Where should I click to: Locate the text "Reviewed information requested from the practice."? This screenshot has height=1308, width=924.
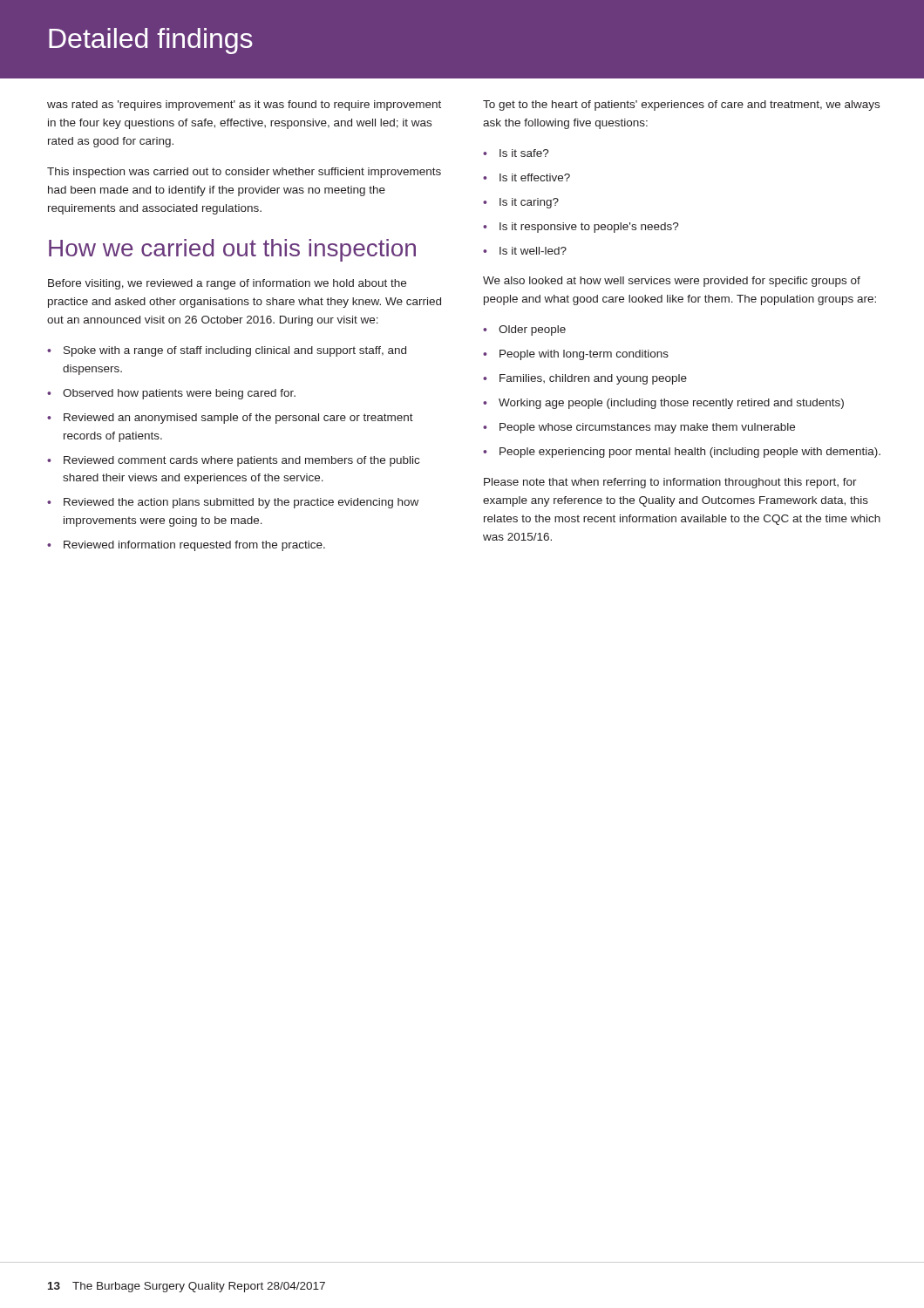pyautogui.click(x=194, y=545)
